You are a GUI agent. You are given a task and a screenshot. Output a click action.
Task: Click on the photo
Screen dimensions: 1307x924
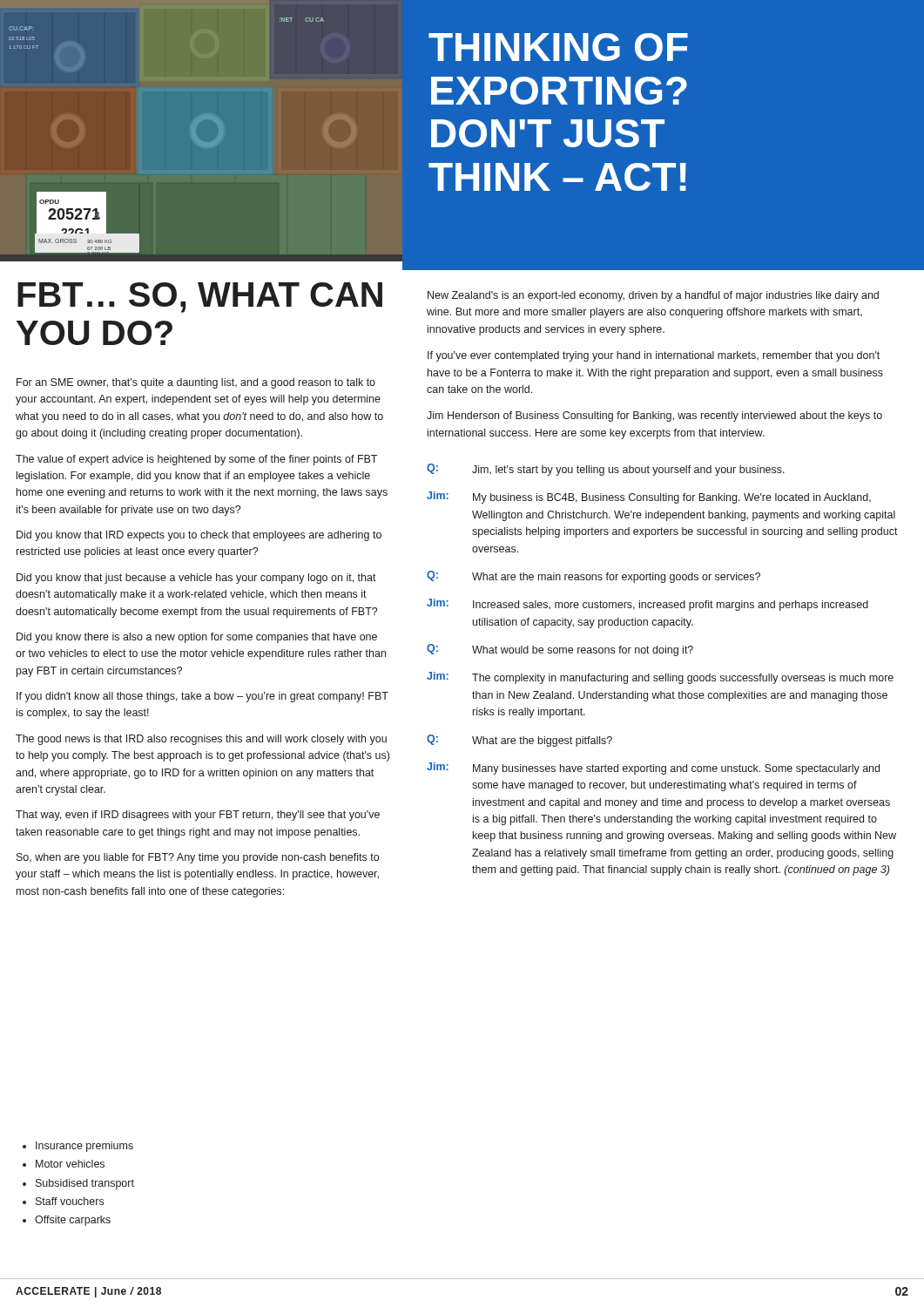point(201,131)
